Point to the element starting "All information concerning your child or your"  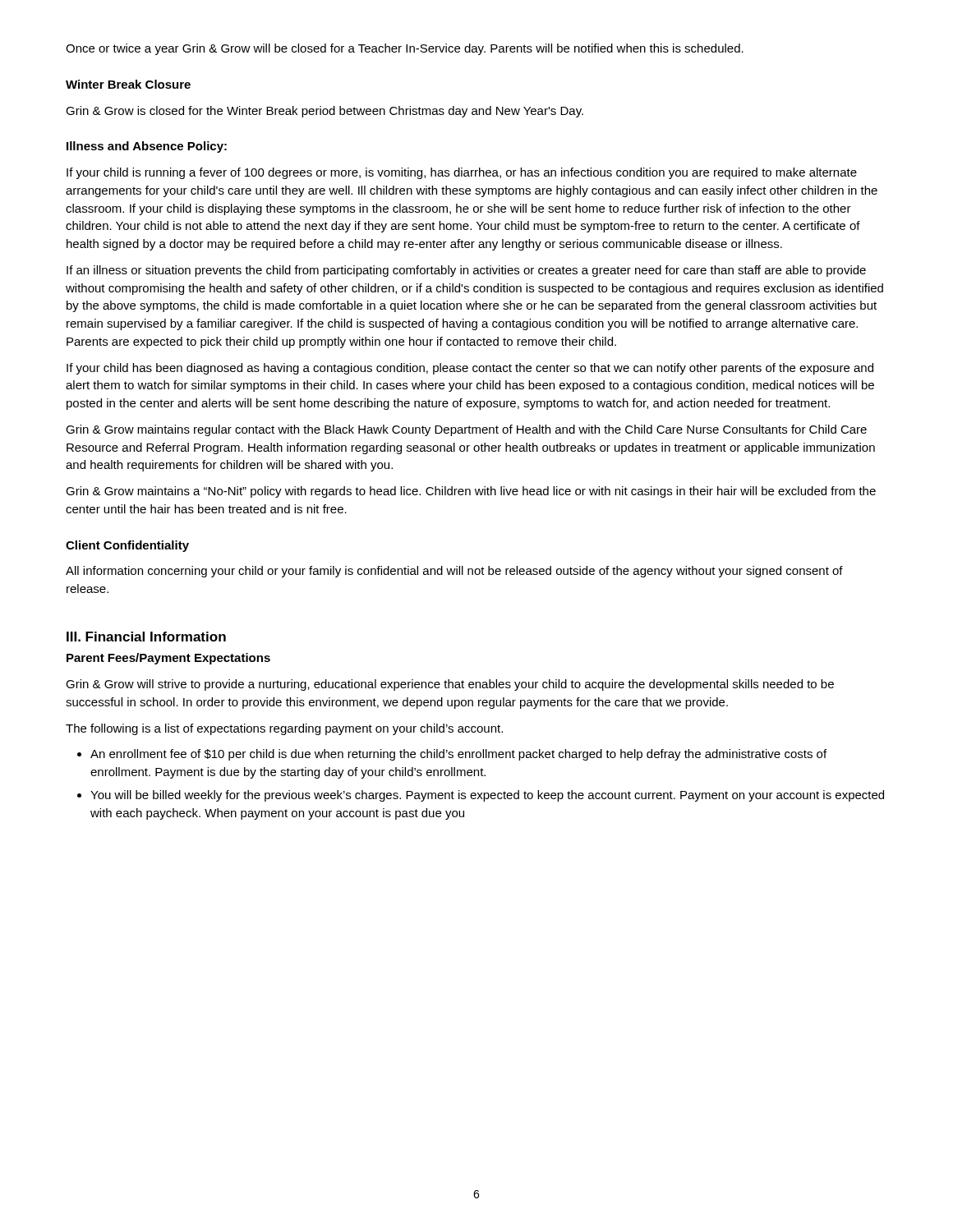click(476, 580)
